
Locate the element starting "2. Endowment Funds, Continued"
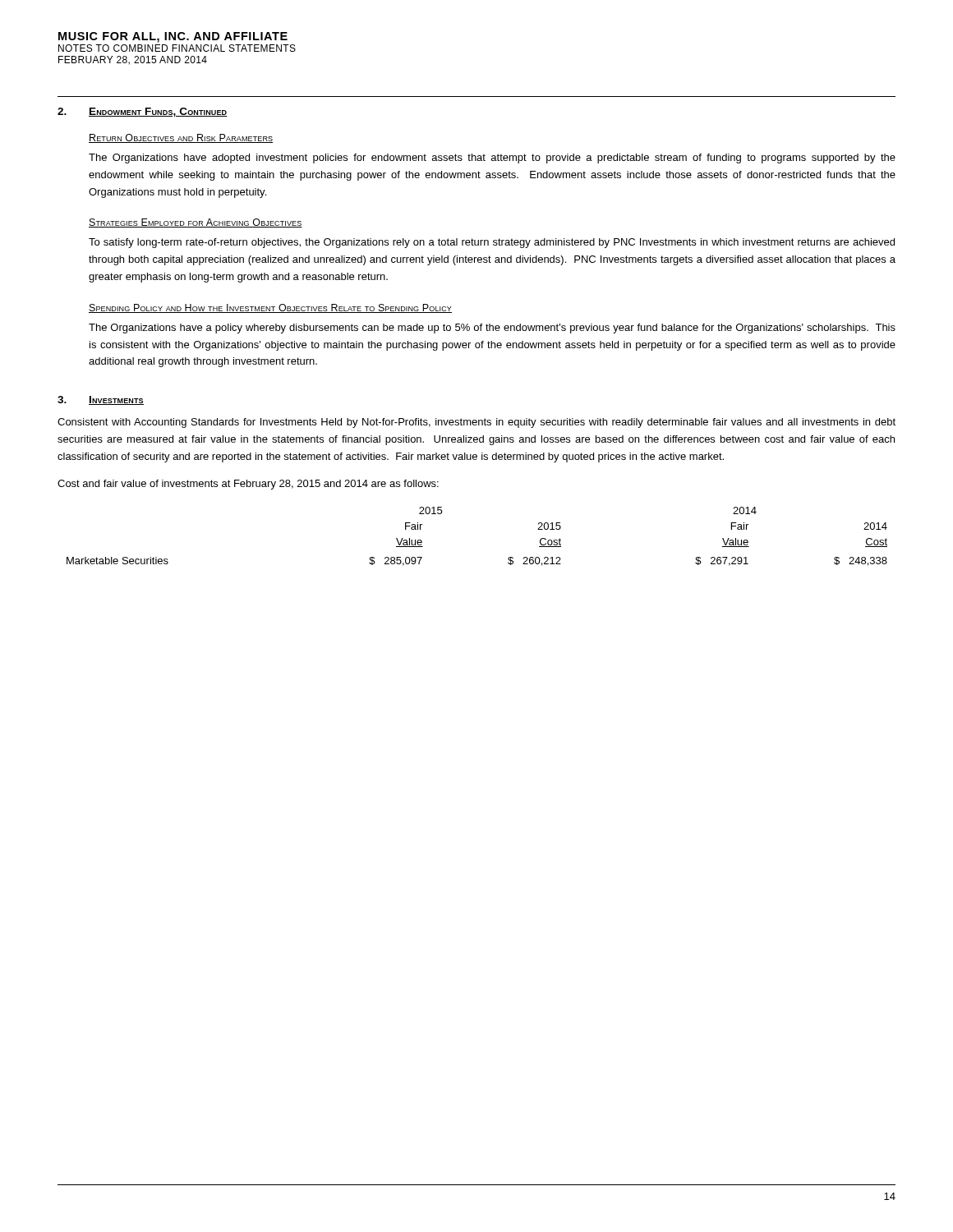coord(142,111)
